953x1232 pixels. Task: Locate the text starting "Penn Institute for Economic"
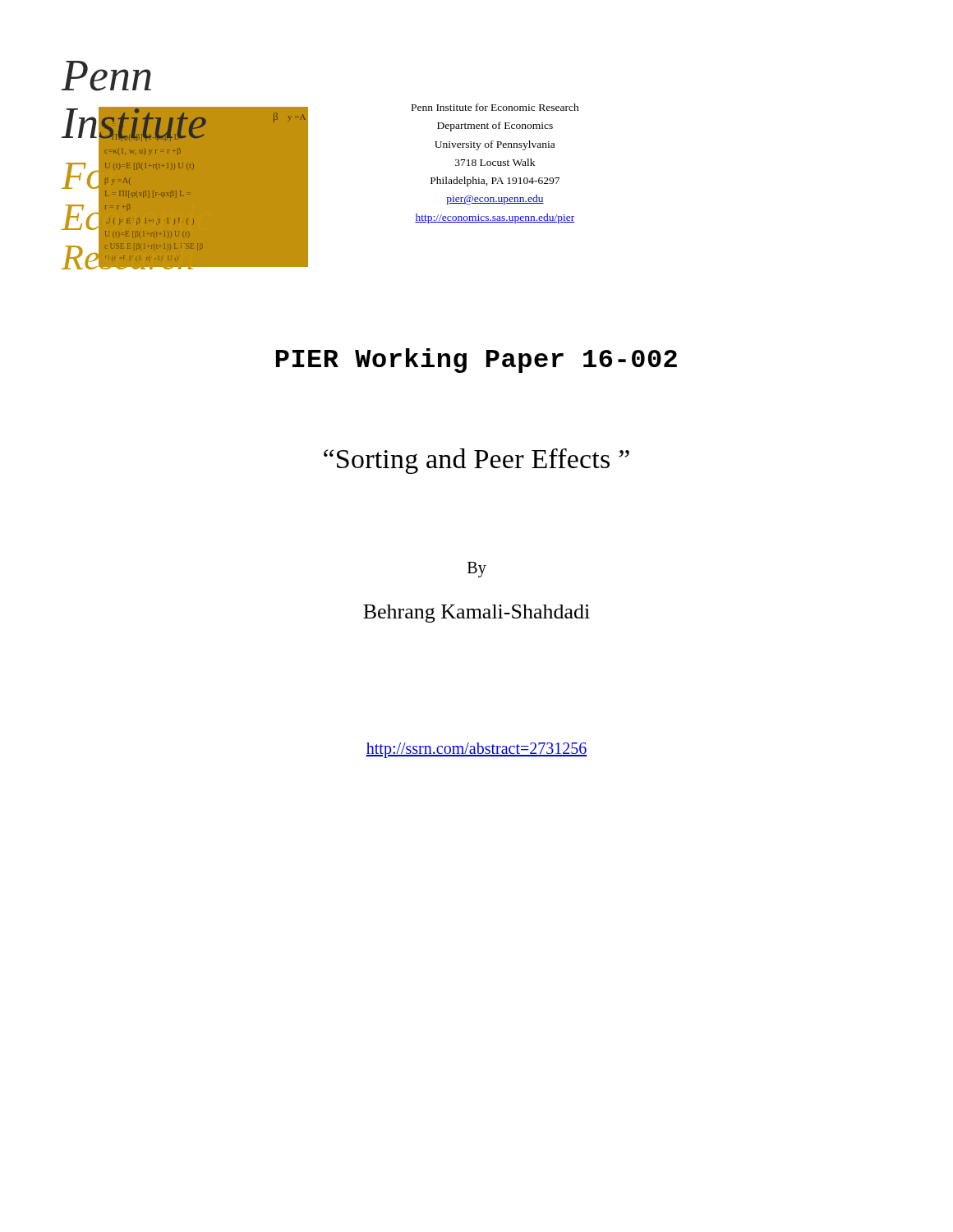tap(495, 162)
